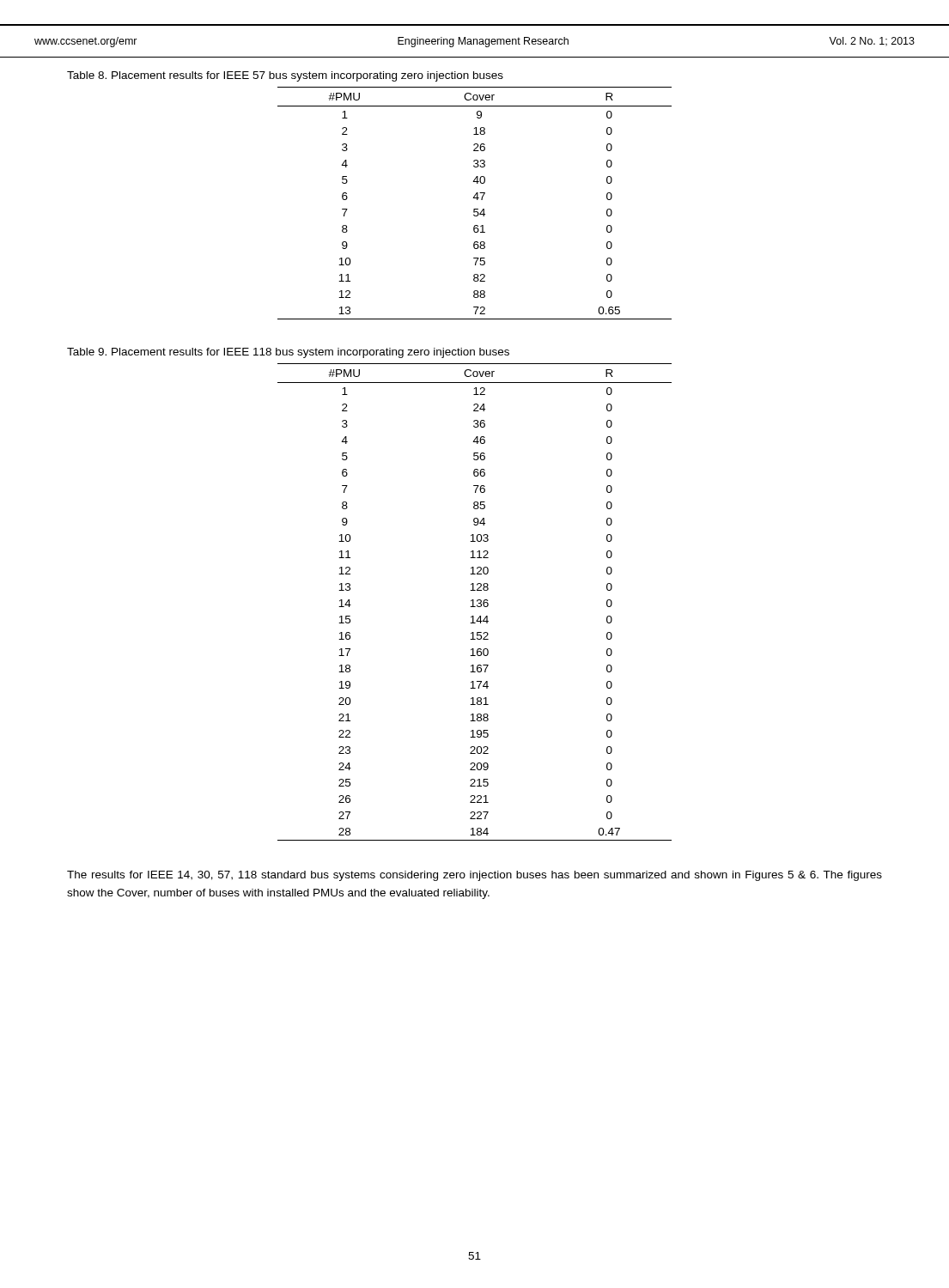Find the table that mentions "128"
Screen dimensions: 1288x949
point(474,602)
